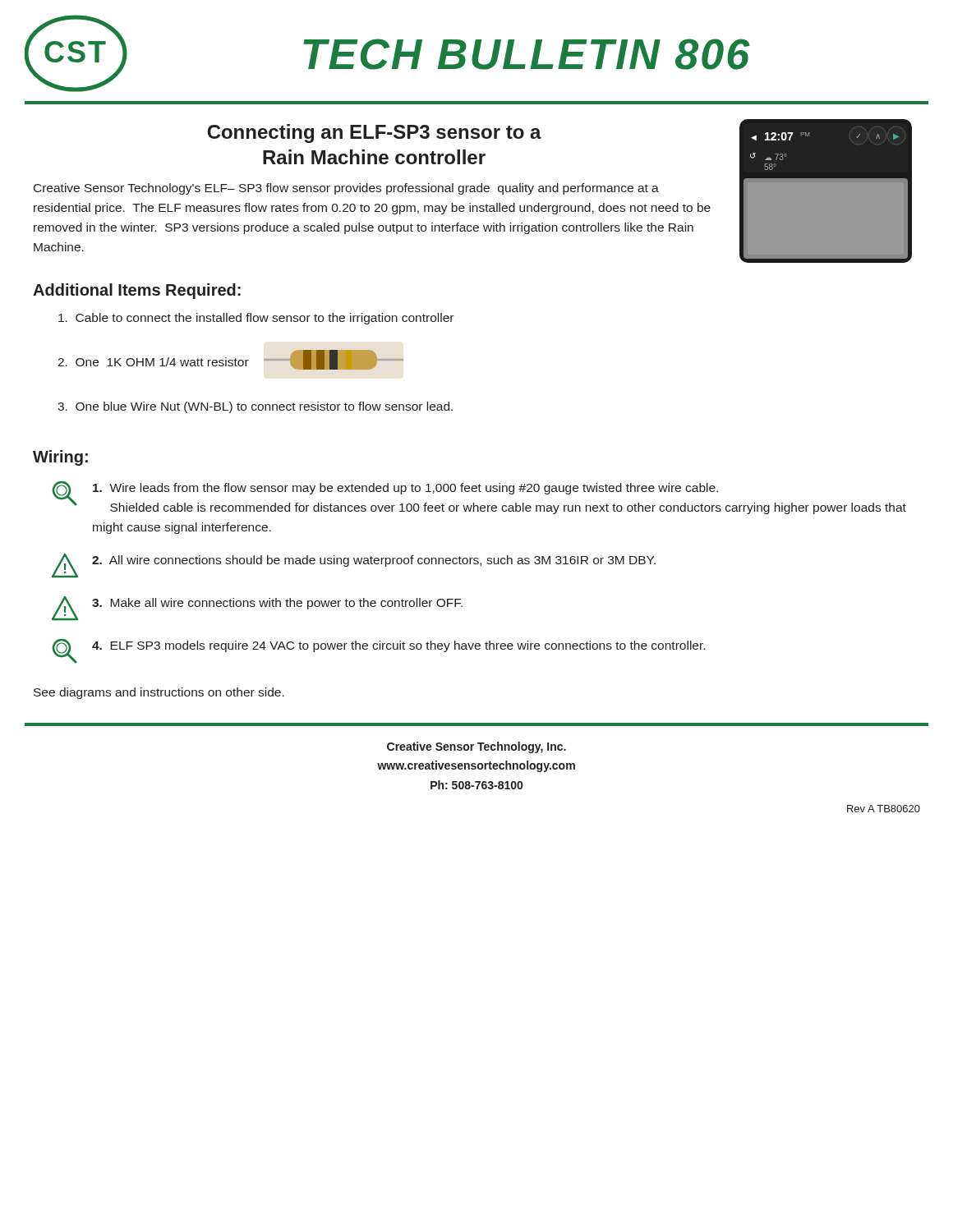Viewport: 953px width, 1232px height.
Task: Select the list item that reads "2. One 1K OHM"
Action: 230,360
